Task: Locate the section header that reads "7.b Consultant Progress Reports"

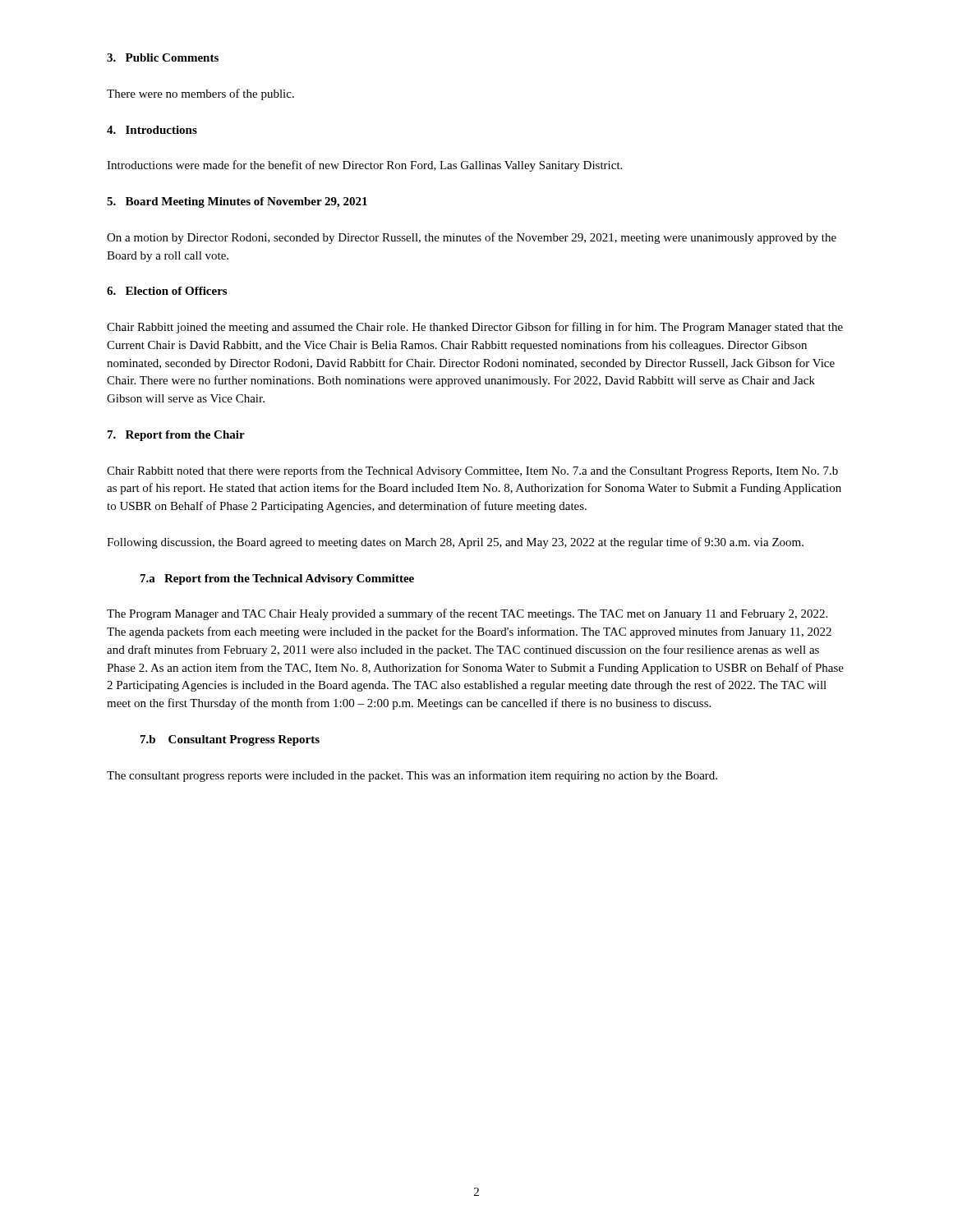Action: tap(230, 740)
